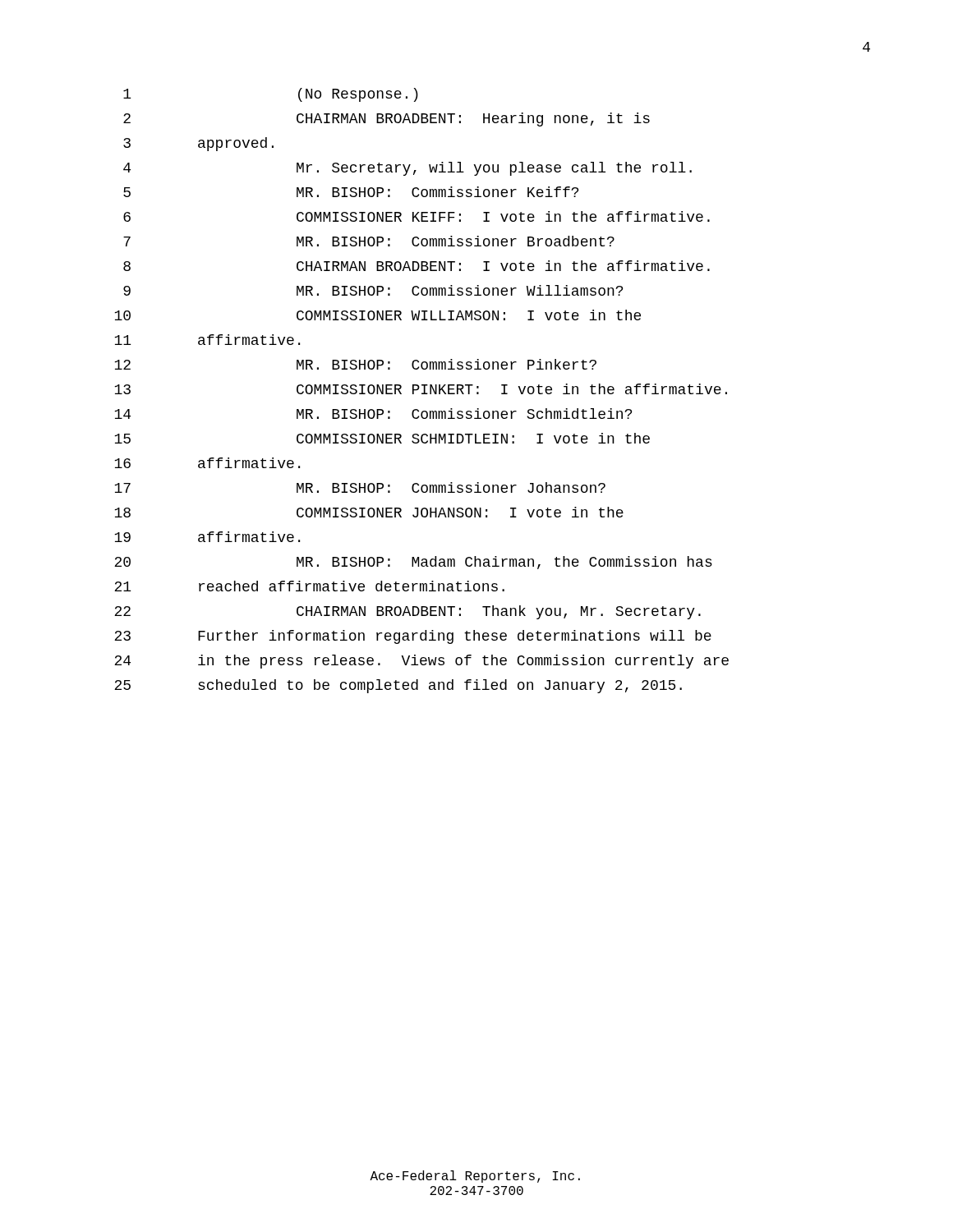Click on the list item with the text "4 Mr. Secretary, will"
Image resolution: width=953 pixels, height=1232 pixels.
[476, 168]
